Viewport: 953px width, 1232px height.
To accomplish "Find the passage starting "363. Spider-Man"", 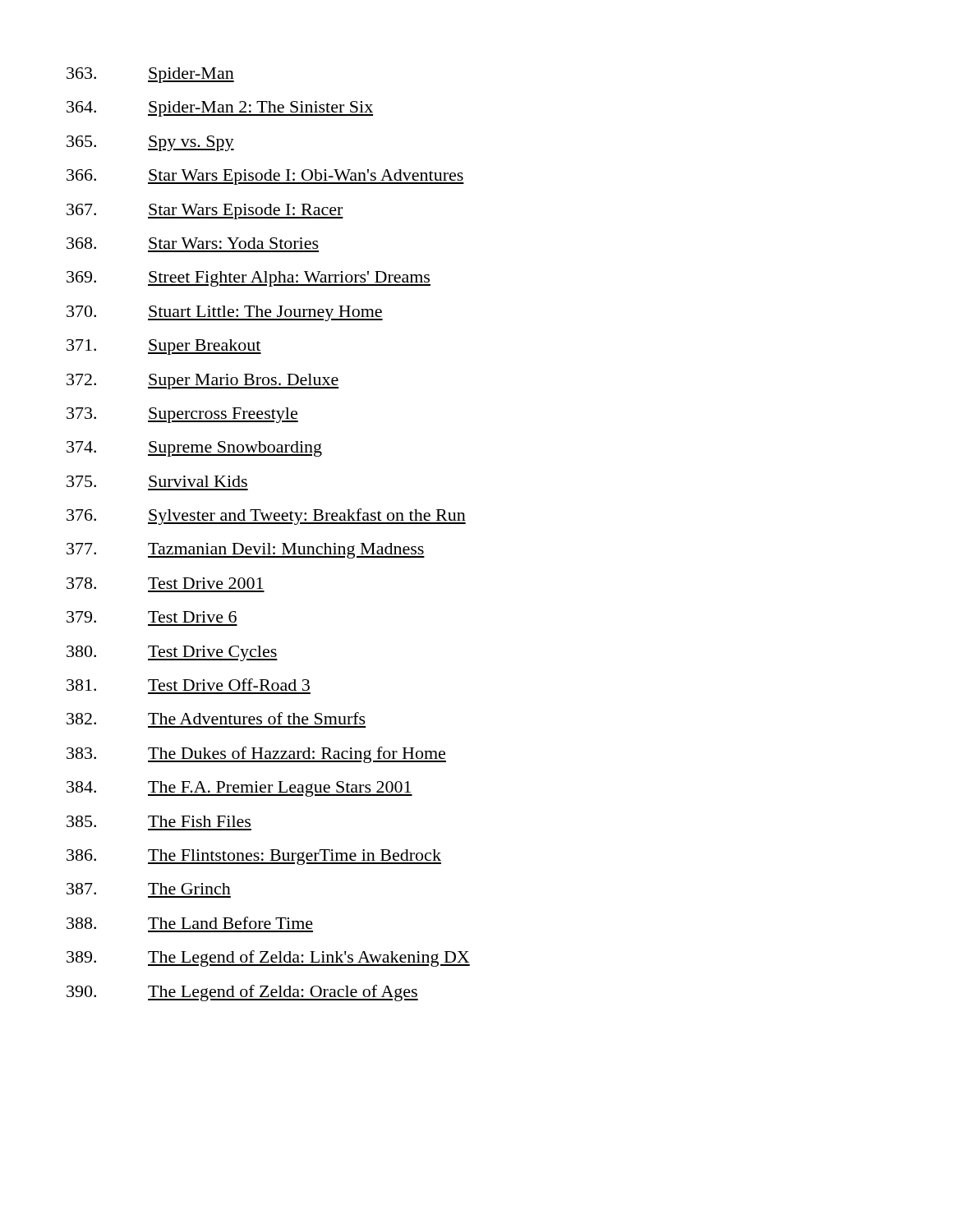I will point(150,73).
